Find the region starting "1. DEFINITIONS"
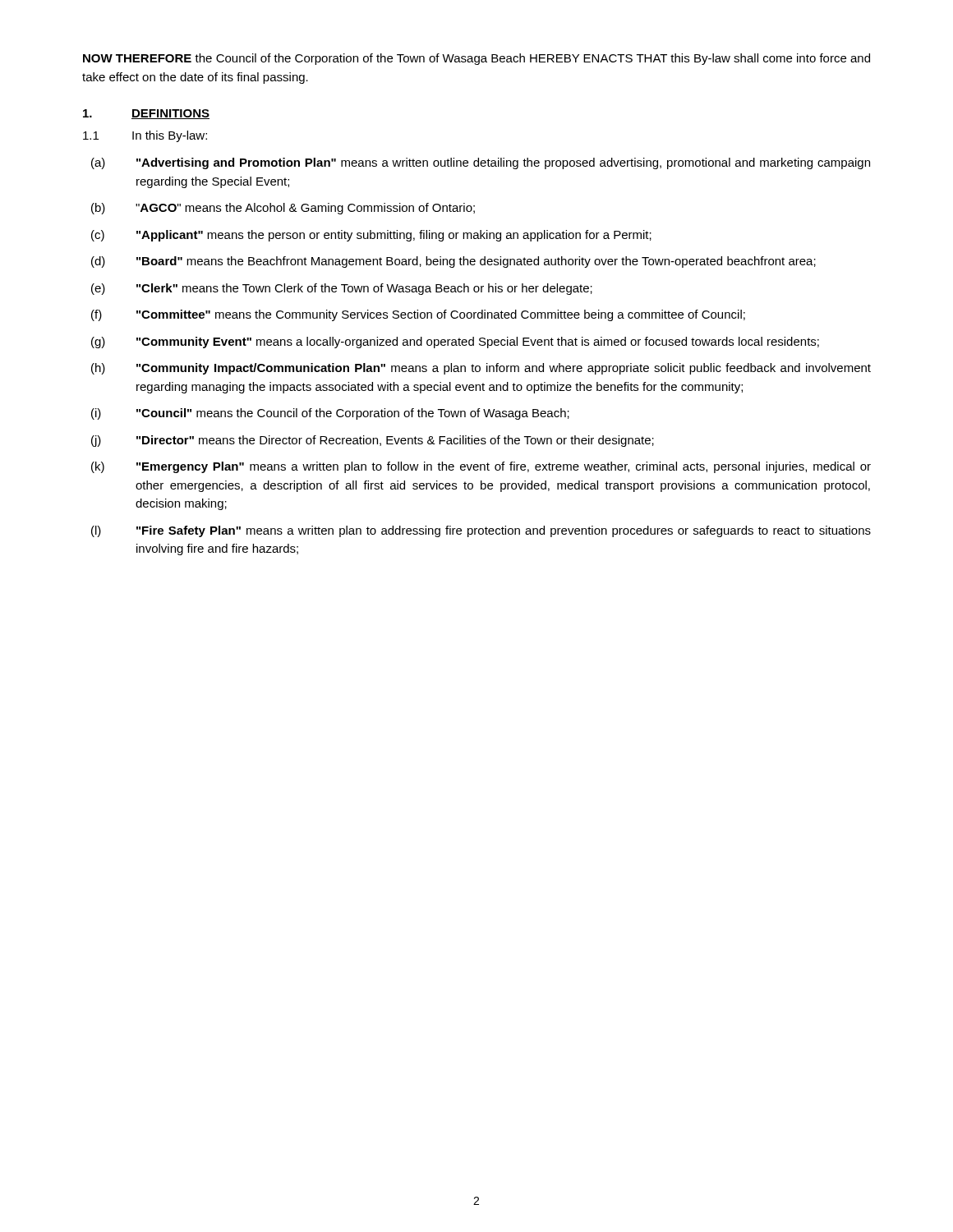Image resolution: width=953 pixels, height=1232 pixels. click(146, 113)
